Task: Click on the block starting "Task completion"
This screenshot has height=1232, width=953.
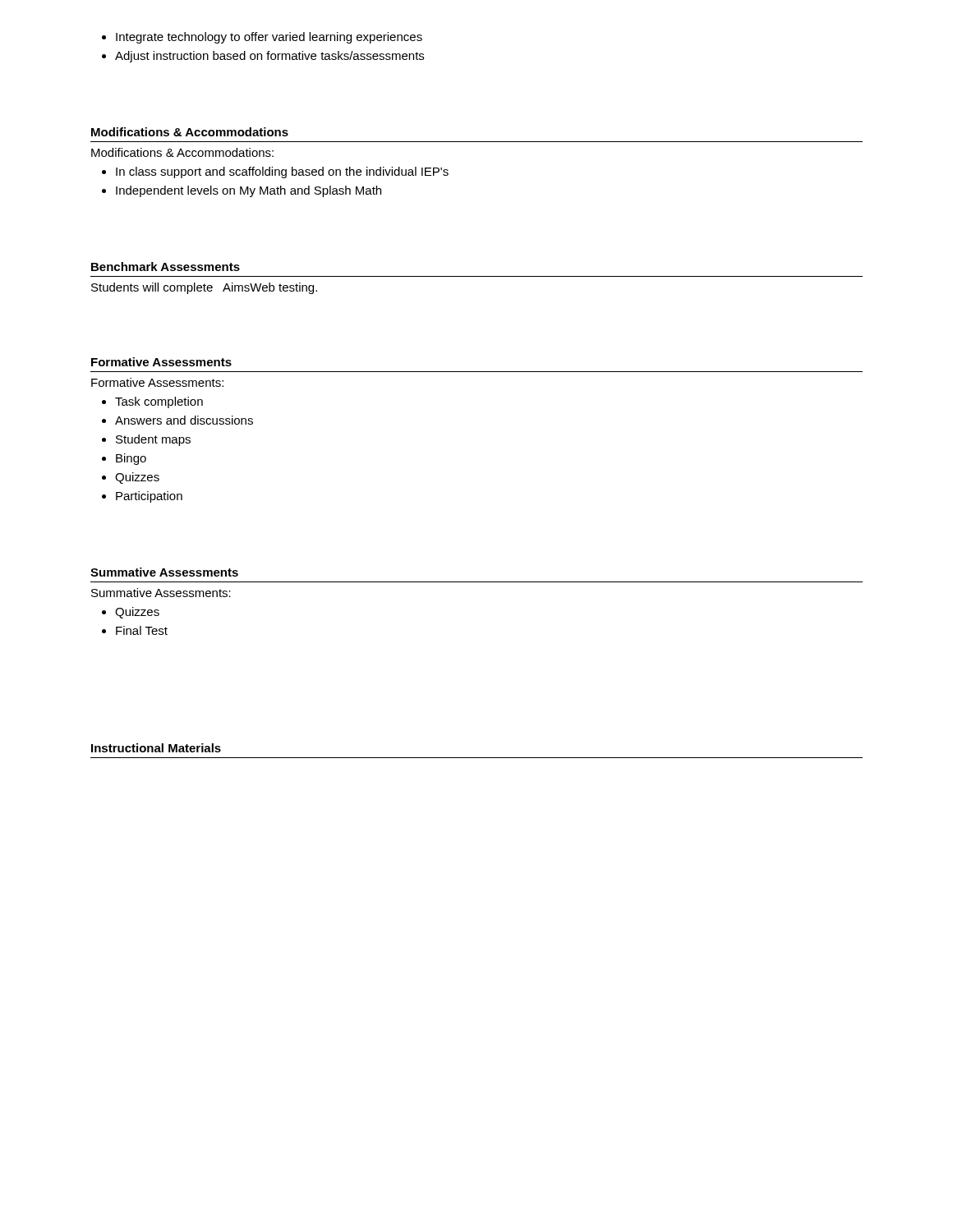Action: pyautogui.click(x=152, y=402)
